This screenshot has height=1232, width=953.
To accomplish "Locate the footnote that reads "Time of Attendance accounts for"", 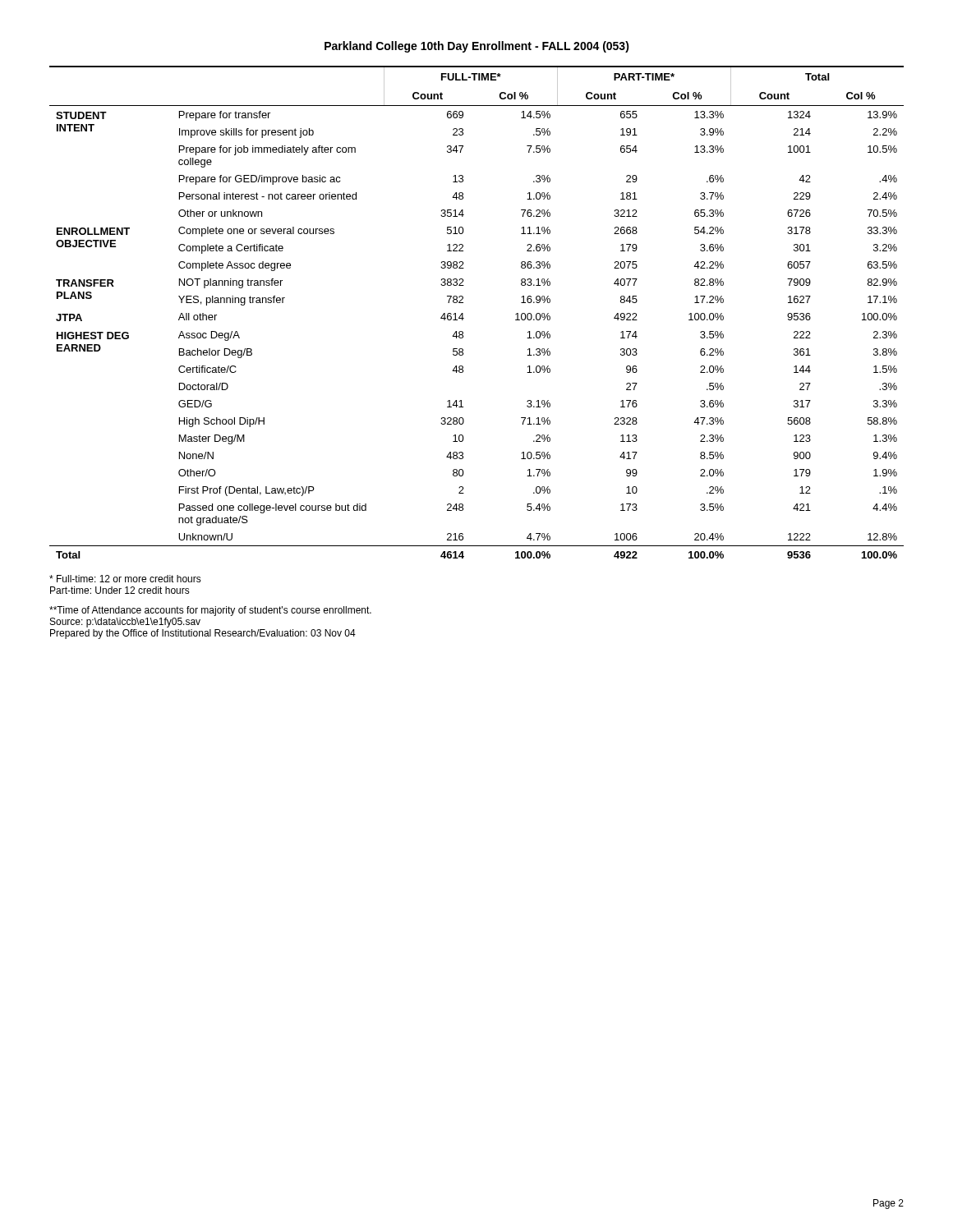I will [x=211, y=622].
